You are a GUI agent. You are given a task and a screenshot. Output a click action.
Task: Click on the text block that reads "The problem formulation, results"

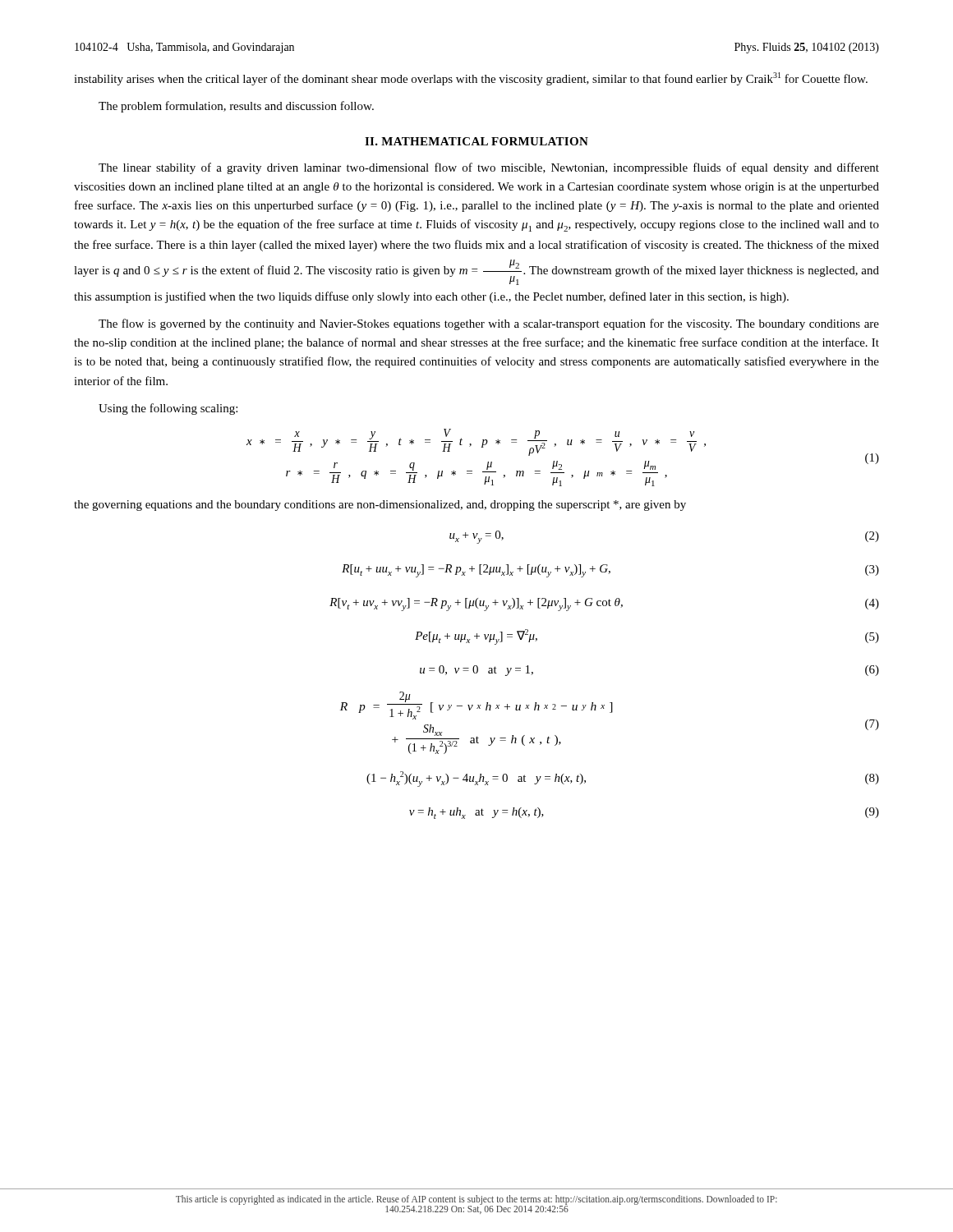point(236,106)
